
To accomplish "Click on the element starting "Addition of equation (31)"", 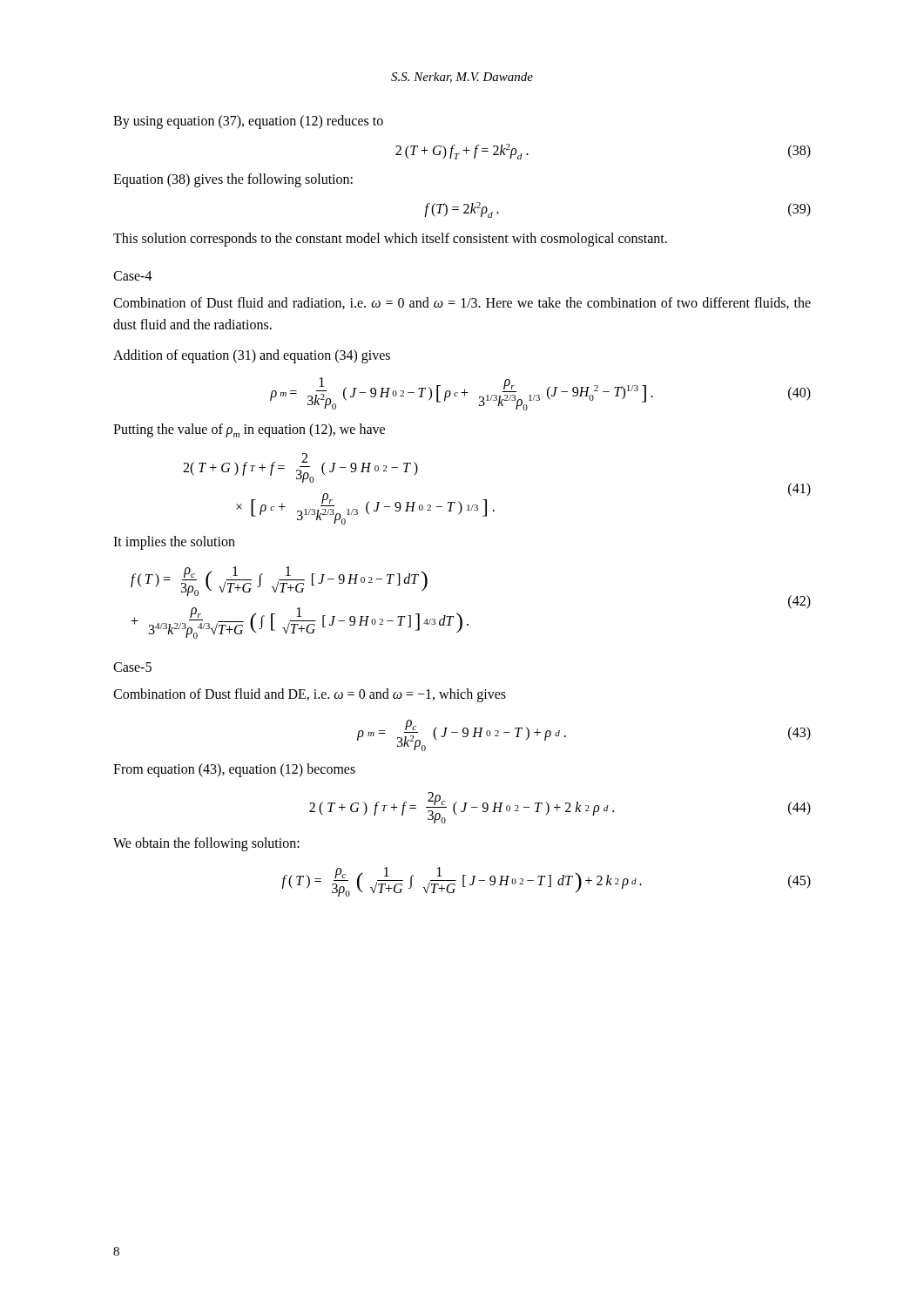I will pos(252,355).
